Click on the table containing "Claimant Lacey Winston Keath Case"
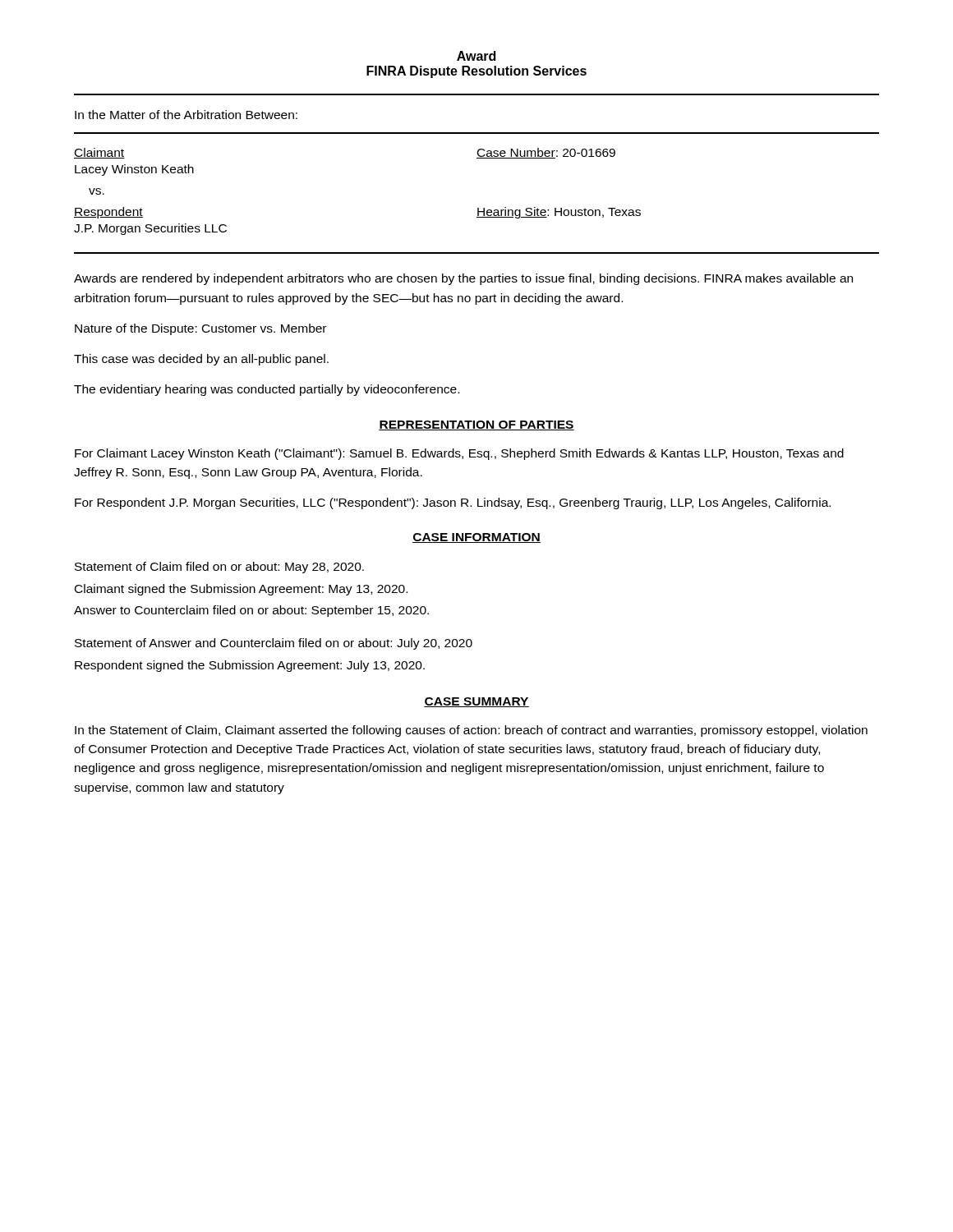 [476, 193]
